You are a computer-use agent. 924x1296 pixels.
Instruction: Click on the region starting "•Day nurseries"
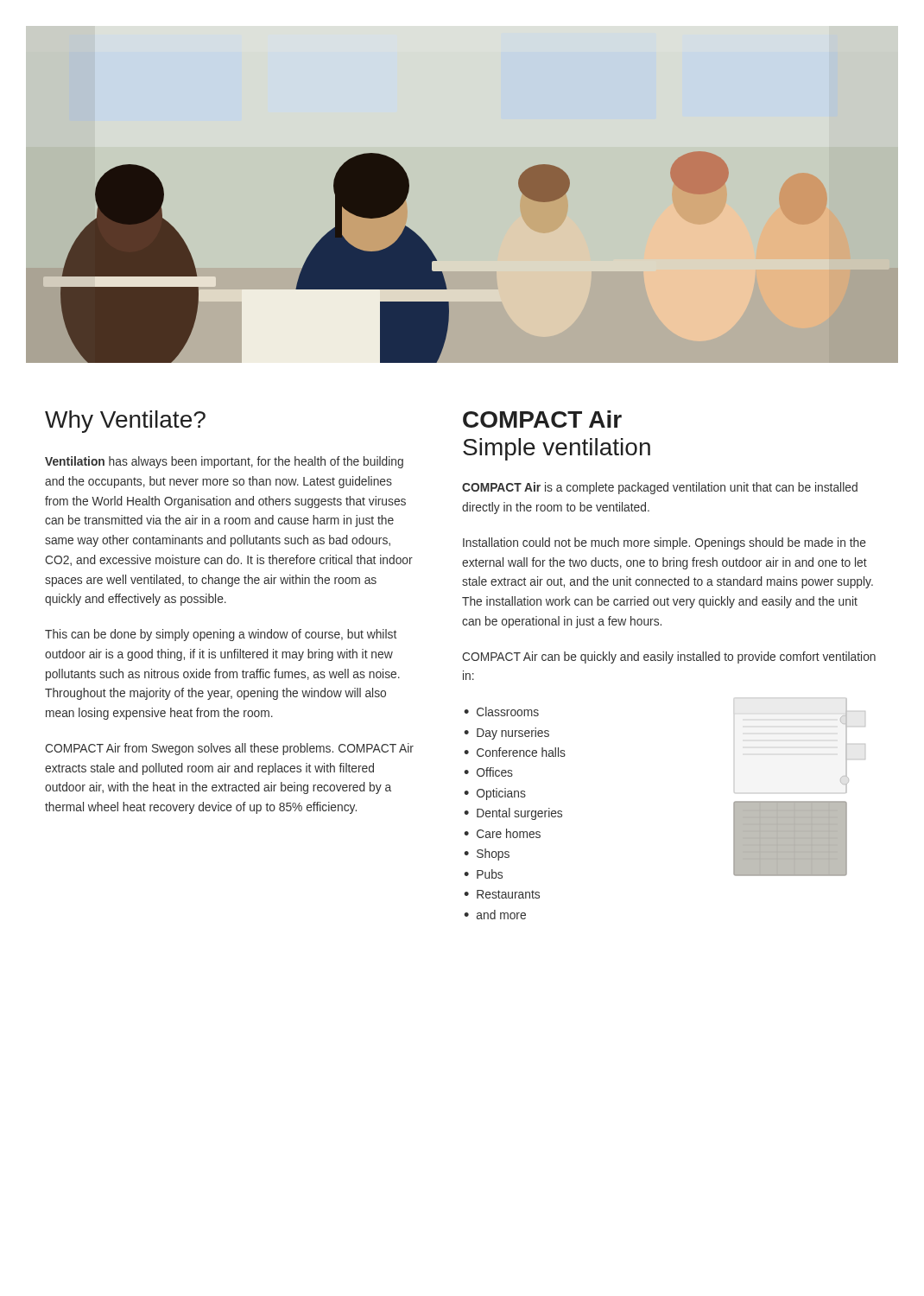click(507, 733)
